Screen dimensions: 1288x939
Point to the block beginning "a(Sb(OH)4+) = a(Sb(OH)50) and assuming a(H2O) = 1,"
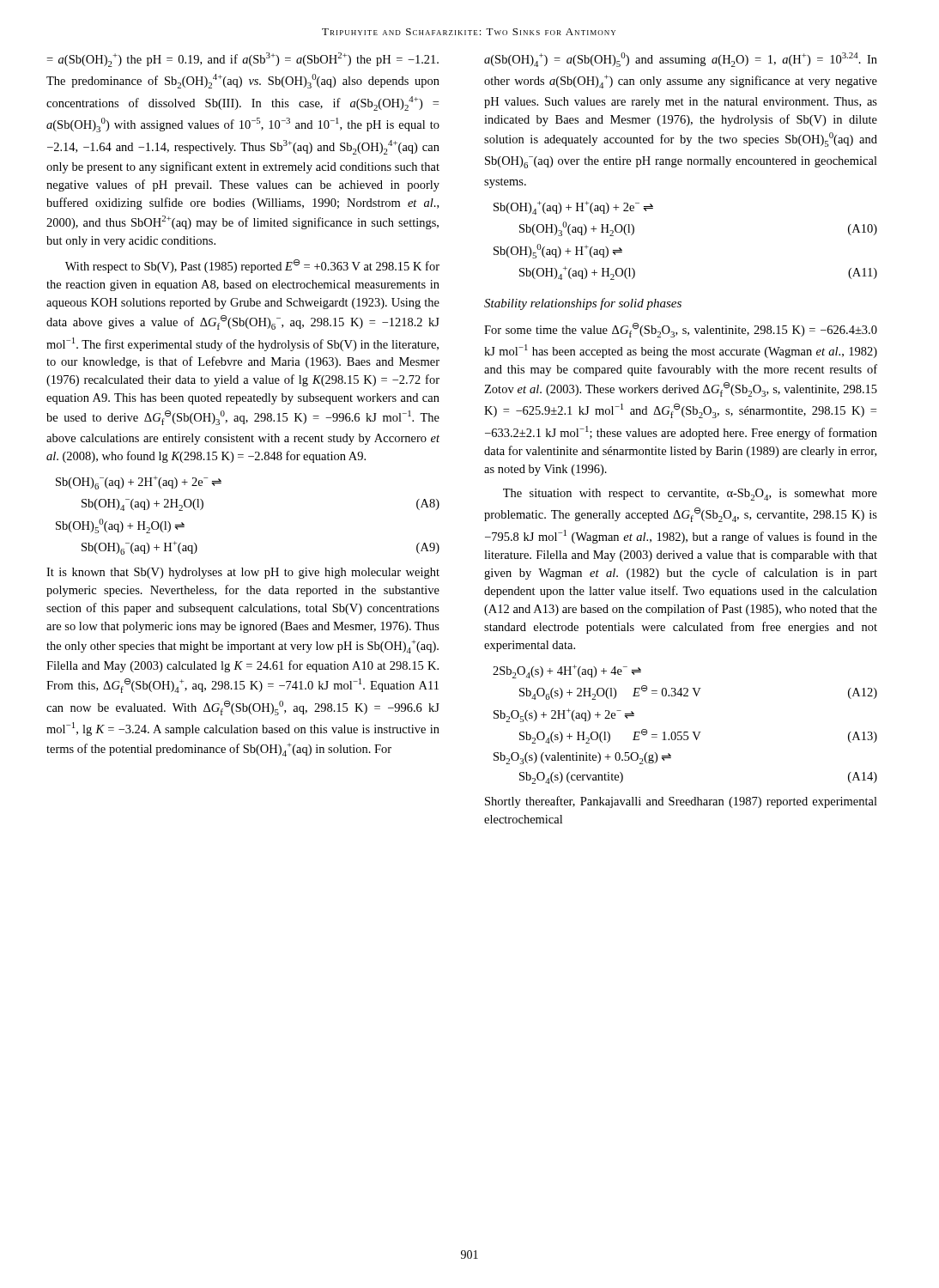(x=681, y=120)
